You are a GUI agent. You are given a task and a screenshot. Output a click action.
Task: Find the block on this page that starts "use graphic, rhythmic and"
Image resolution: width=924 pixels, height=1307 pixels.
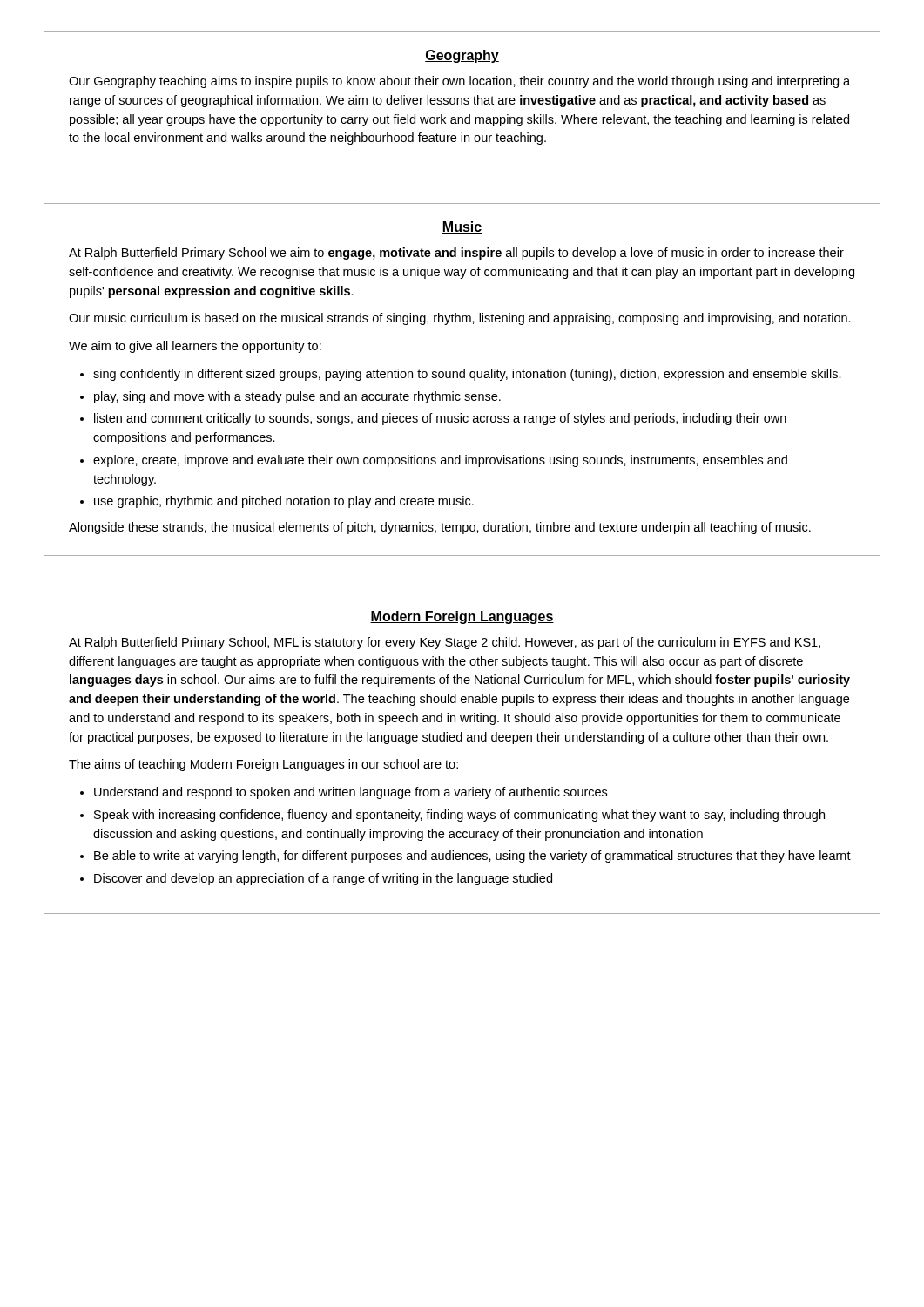(x=284, y=501)
